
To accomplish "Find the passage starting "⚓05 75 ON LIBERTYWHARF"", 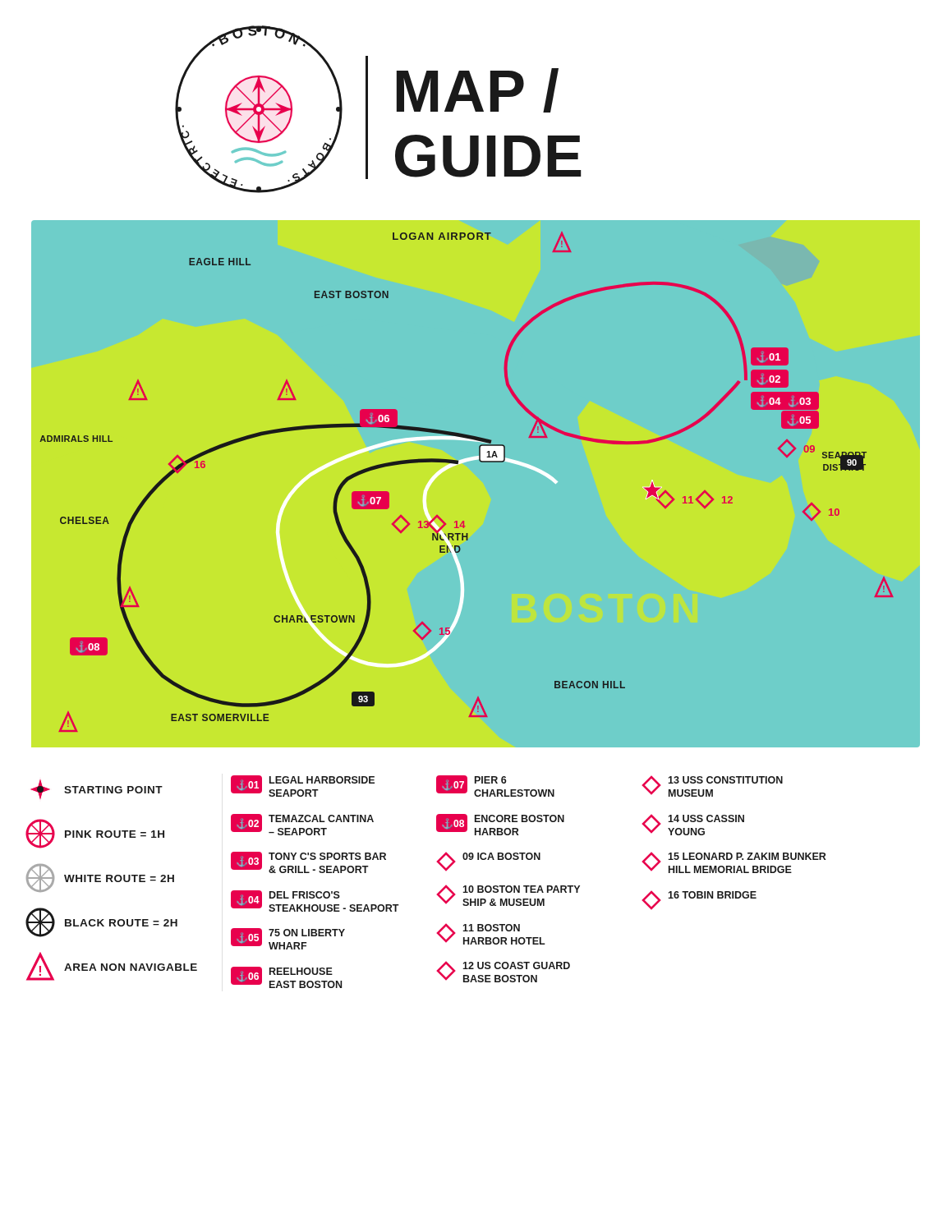I will pyautogui.click(x=288, y=940).
